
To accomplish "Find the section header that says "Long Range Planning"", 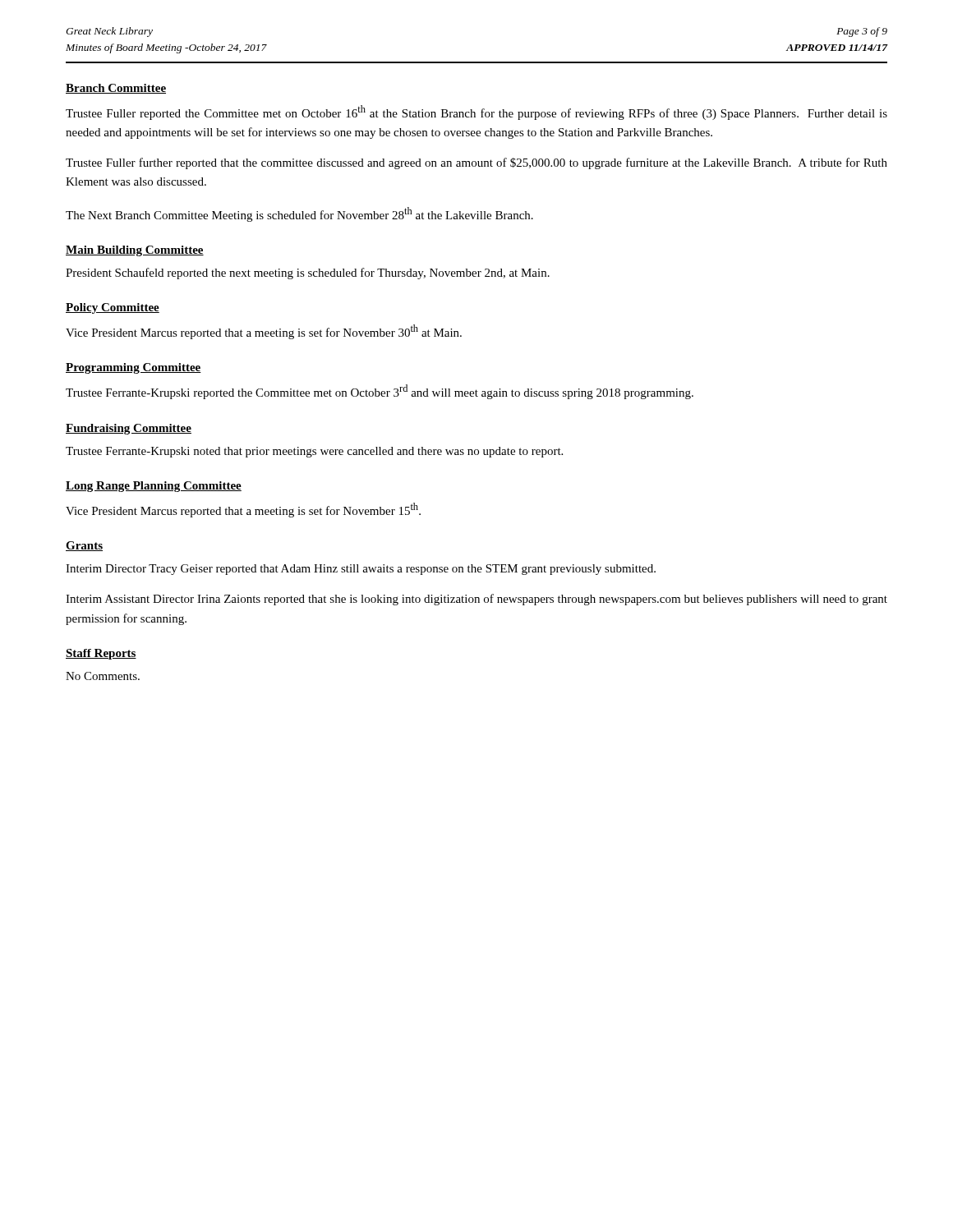I will click(154, 485).
